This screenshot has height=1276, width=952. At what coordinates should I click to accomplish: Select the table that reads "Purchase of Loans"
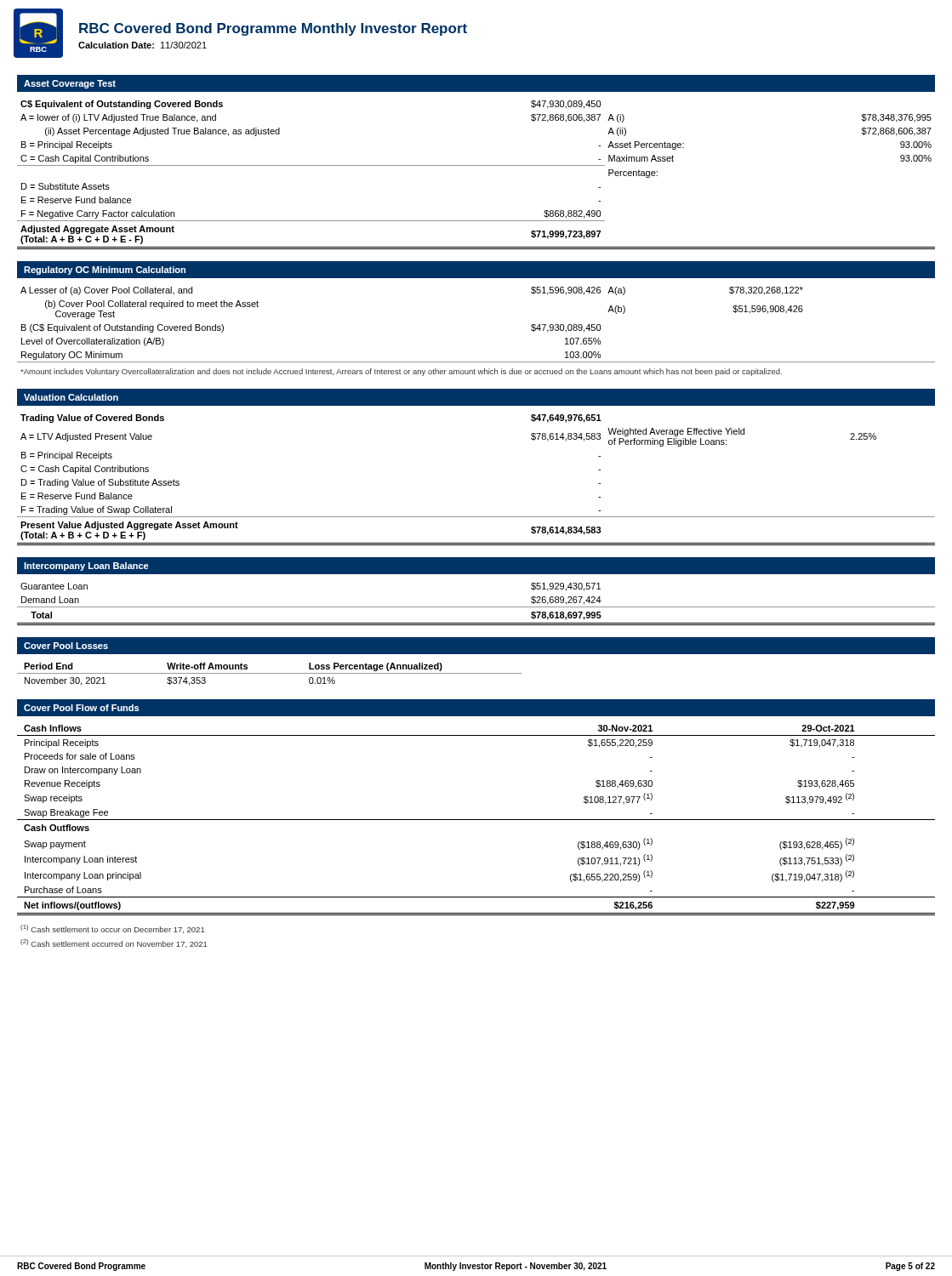tap(476, 818)
